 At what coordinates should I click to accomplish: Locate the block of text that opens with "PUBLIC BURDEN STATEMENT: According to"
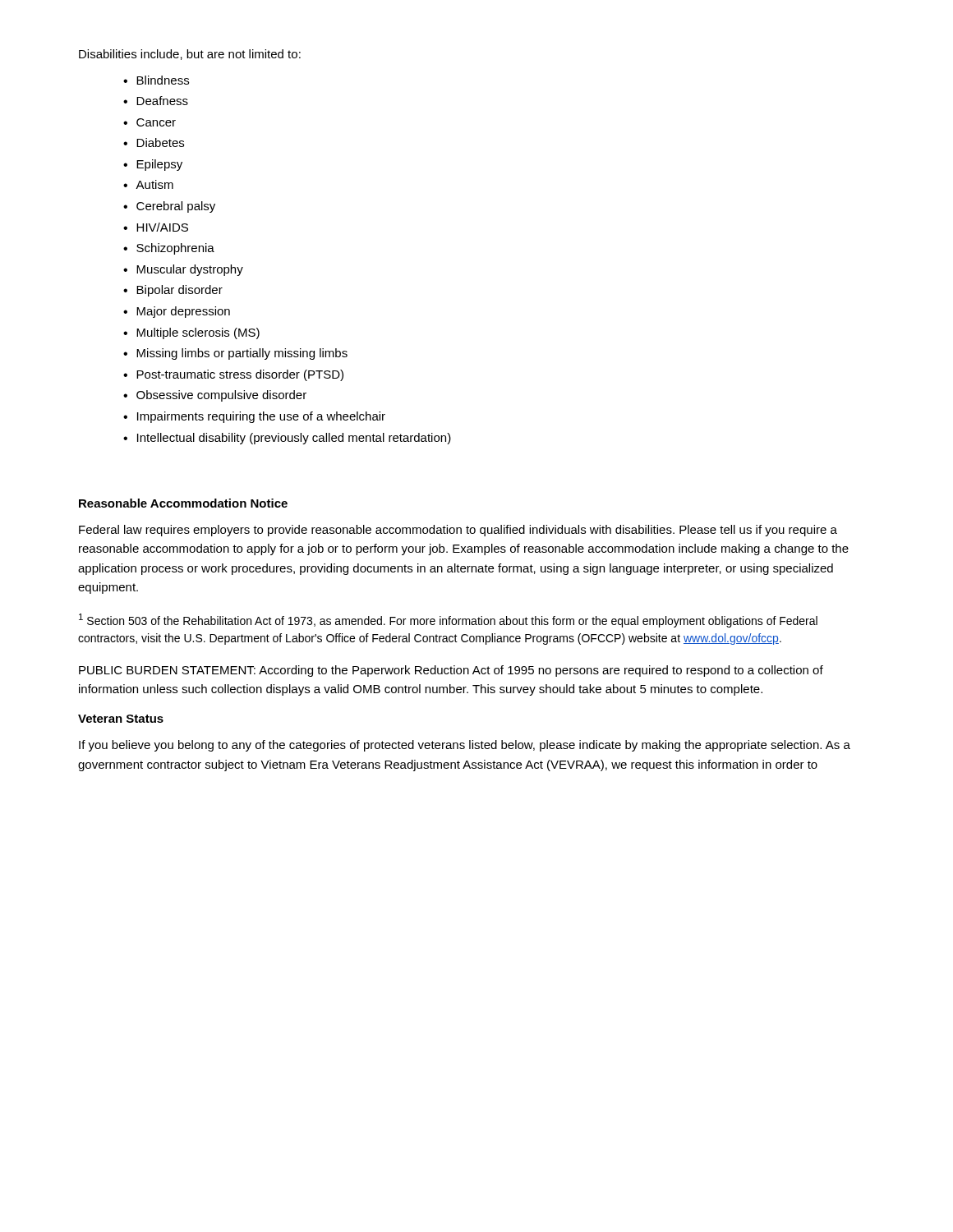pos(450,679)
